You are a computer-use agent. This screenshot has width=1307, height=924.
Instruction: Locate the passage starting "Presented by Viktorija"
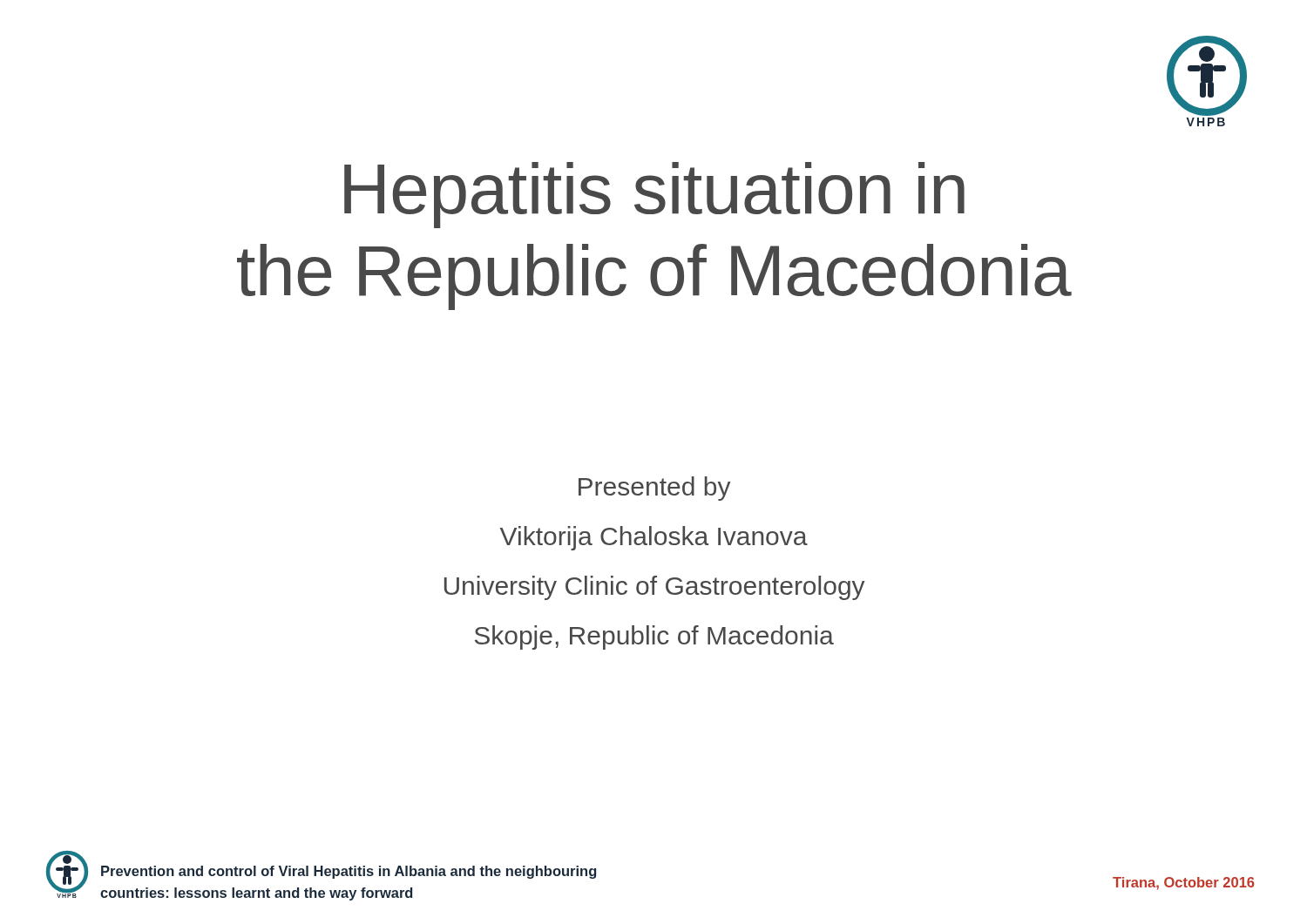click(x=654, y=489)
